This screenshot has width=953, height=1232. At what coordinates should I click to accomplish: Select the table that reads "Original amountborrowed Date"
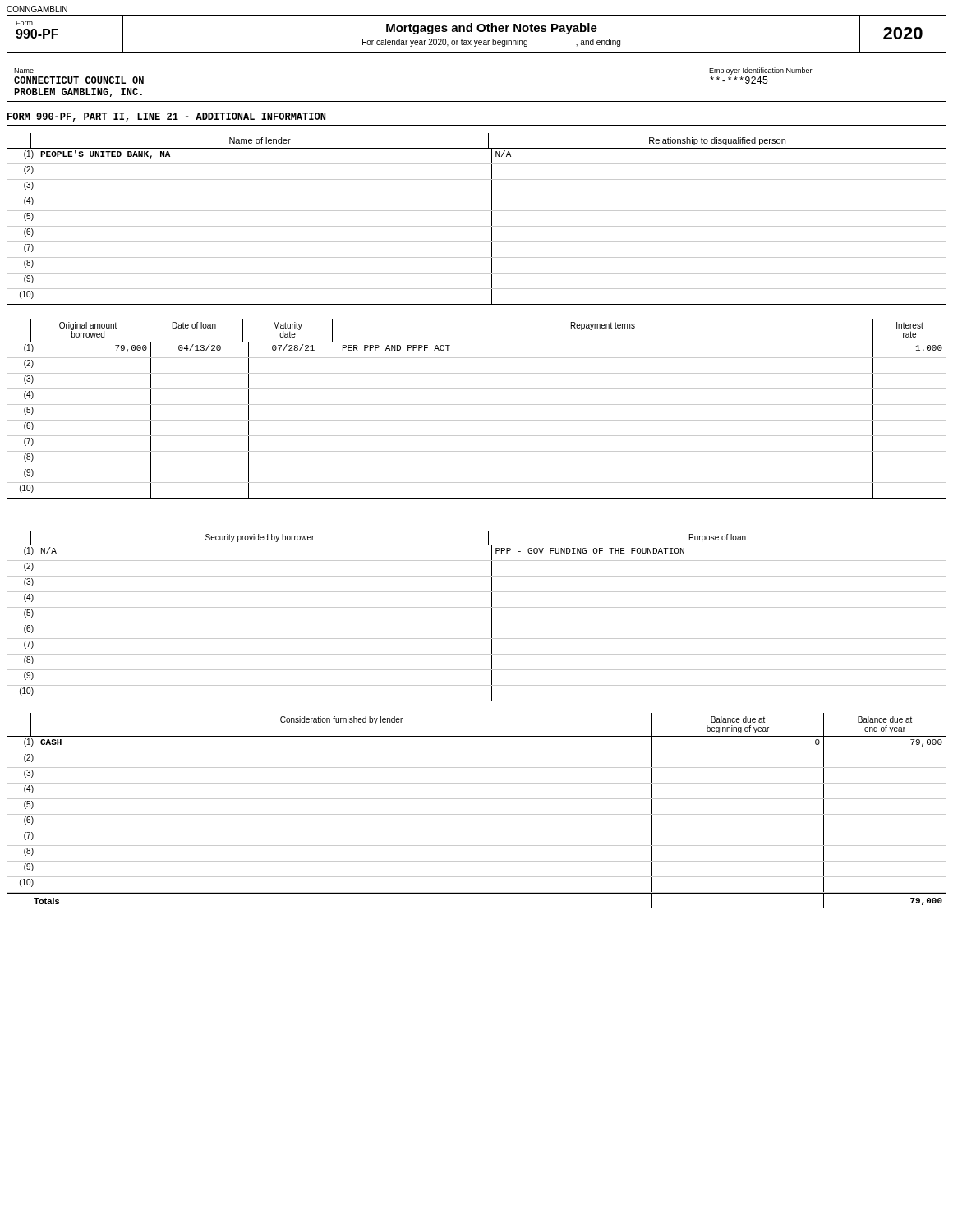click(476, 409)
